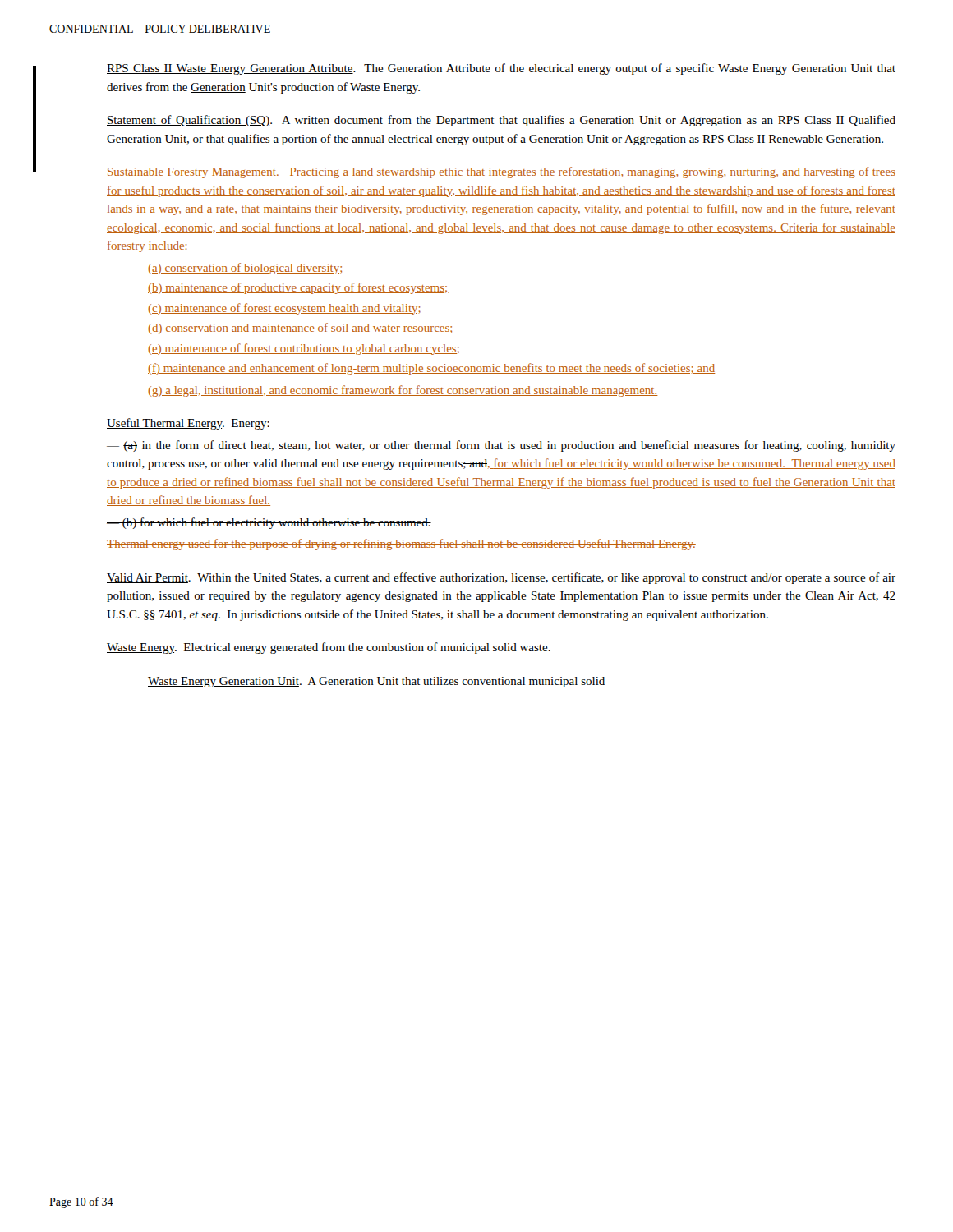The image size is (953, 1232).
Task: Locate the block of text that opens with "(e) maintenance of forest contributions to global carbon"
Action: coord(304,348)
